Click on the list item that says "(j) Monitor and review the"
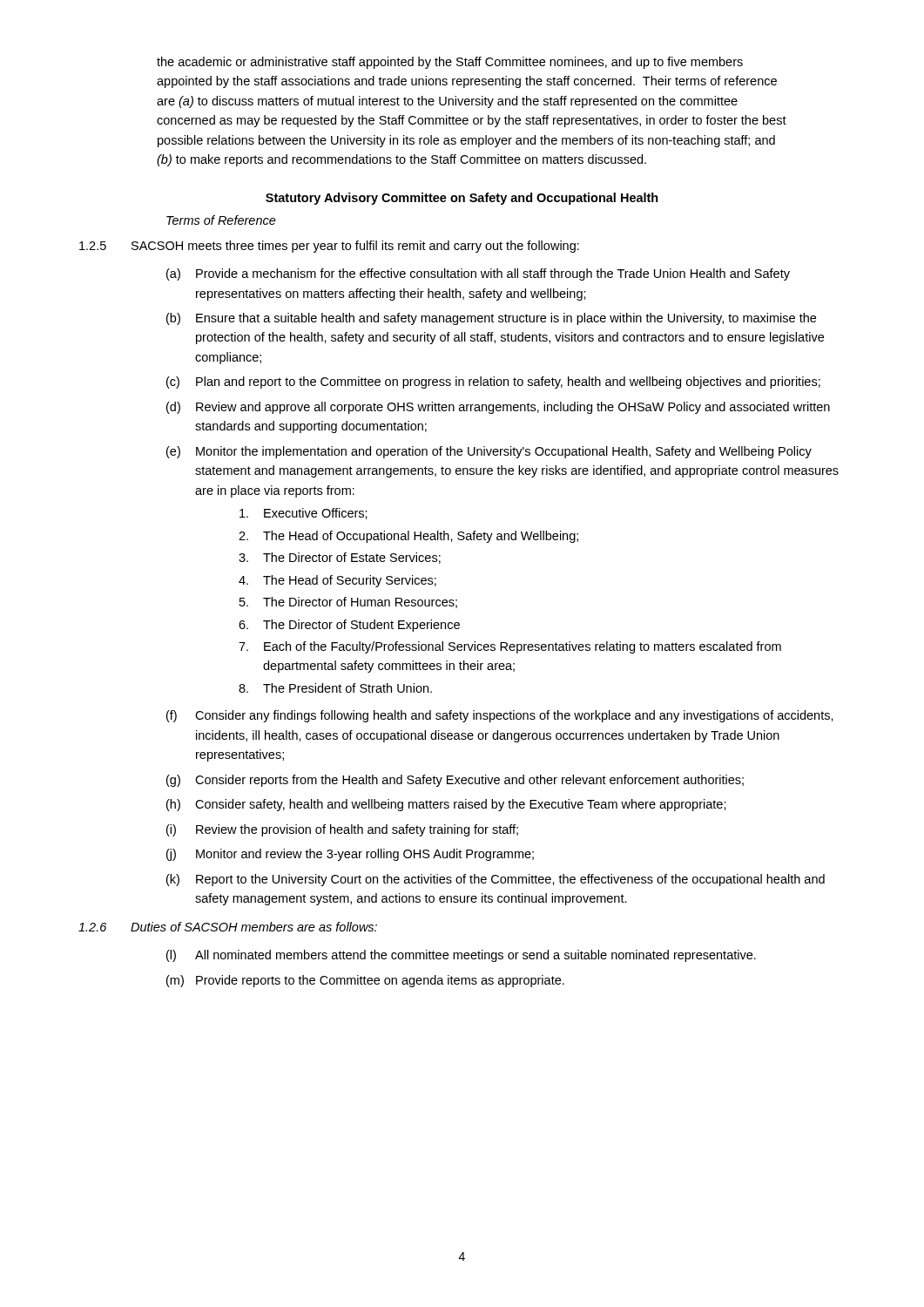 point(506,854)
